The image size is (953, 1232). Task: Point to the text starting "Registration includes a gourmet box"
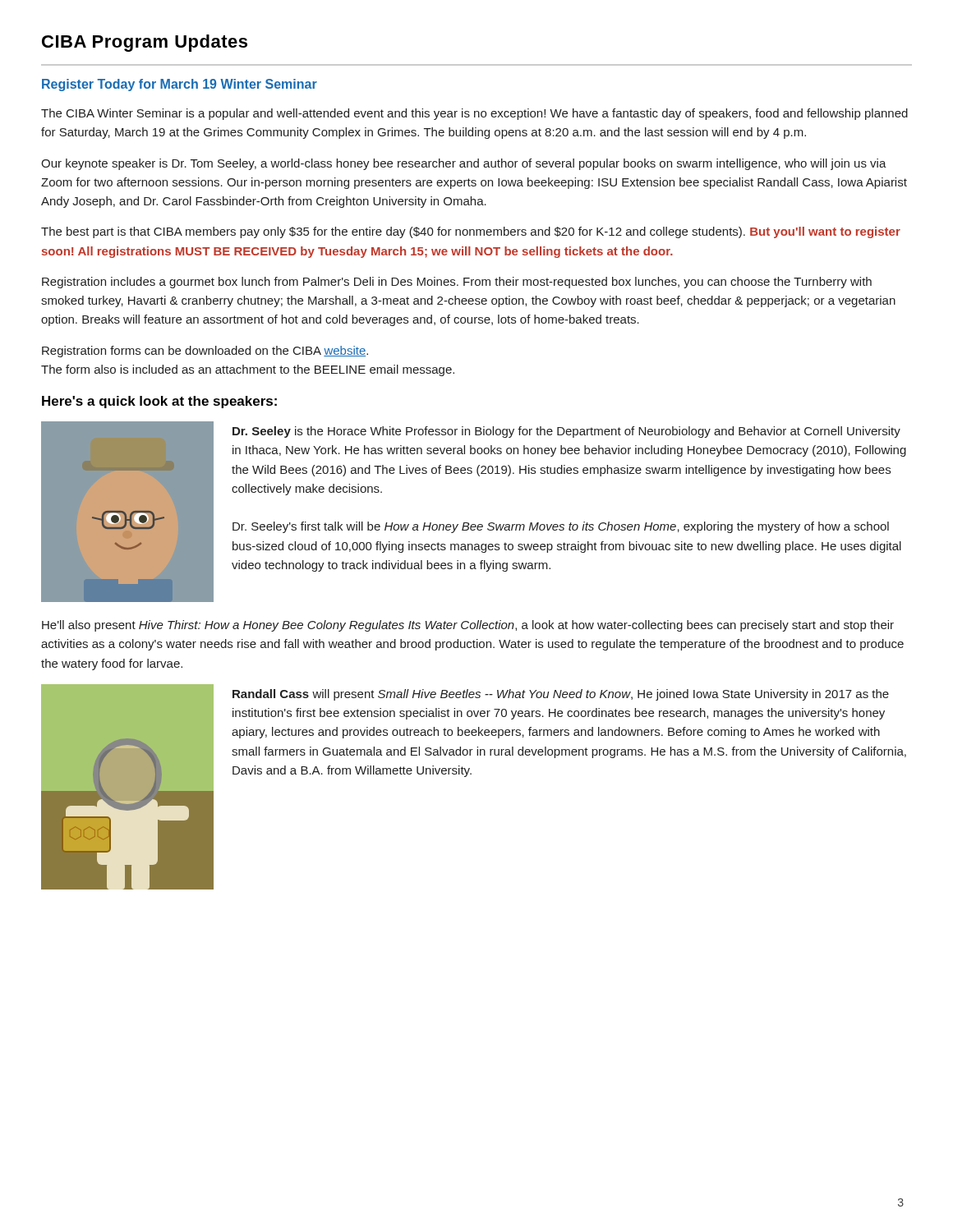coord(468,300)
